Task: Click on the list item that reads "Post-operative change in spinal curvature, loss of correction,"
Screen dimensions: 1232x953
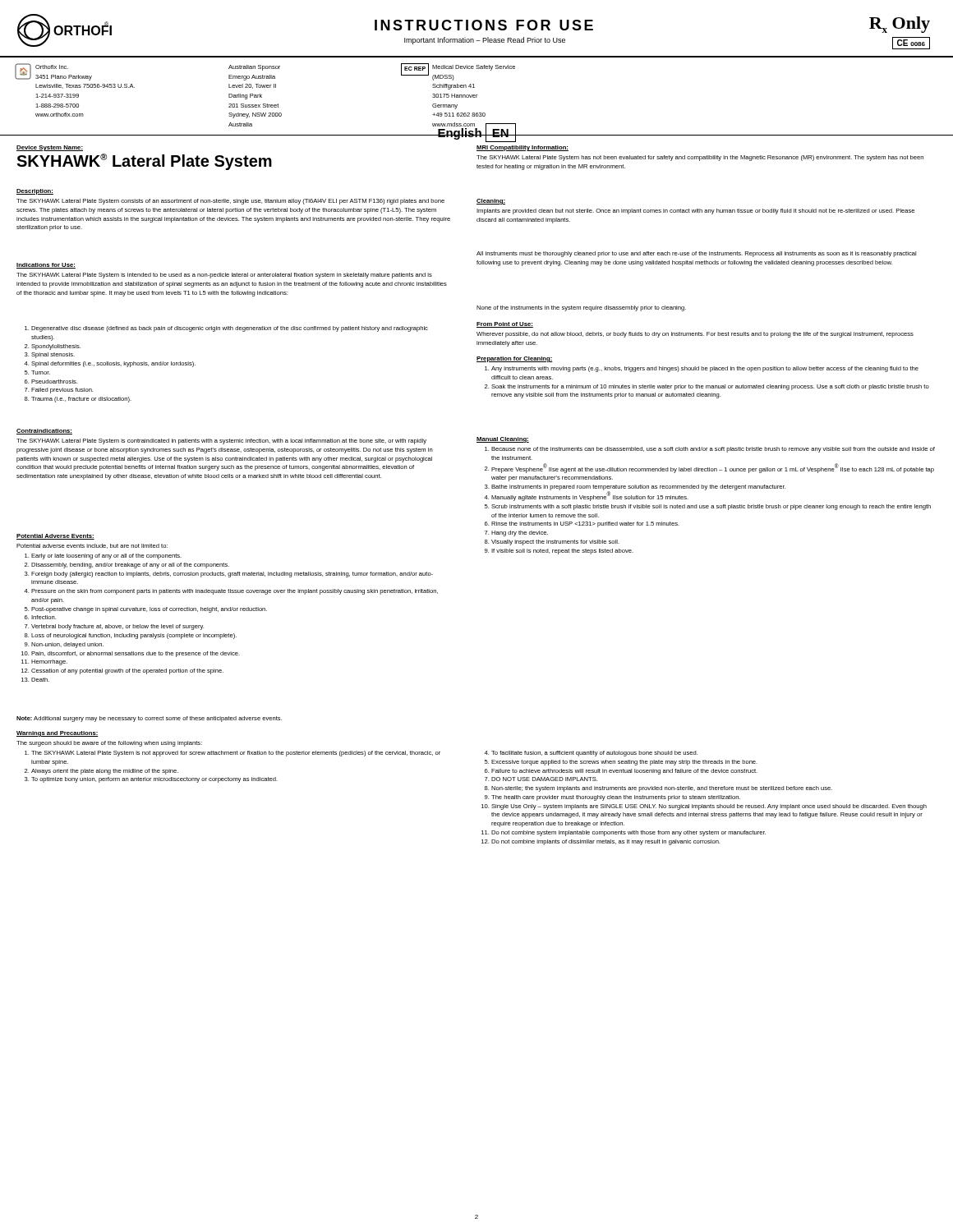Action: click(149, 609)
